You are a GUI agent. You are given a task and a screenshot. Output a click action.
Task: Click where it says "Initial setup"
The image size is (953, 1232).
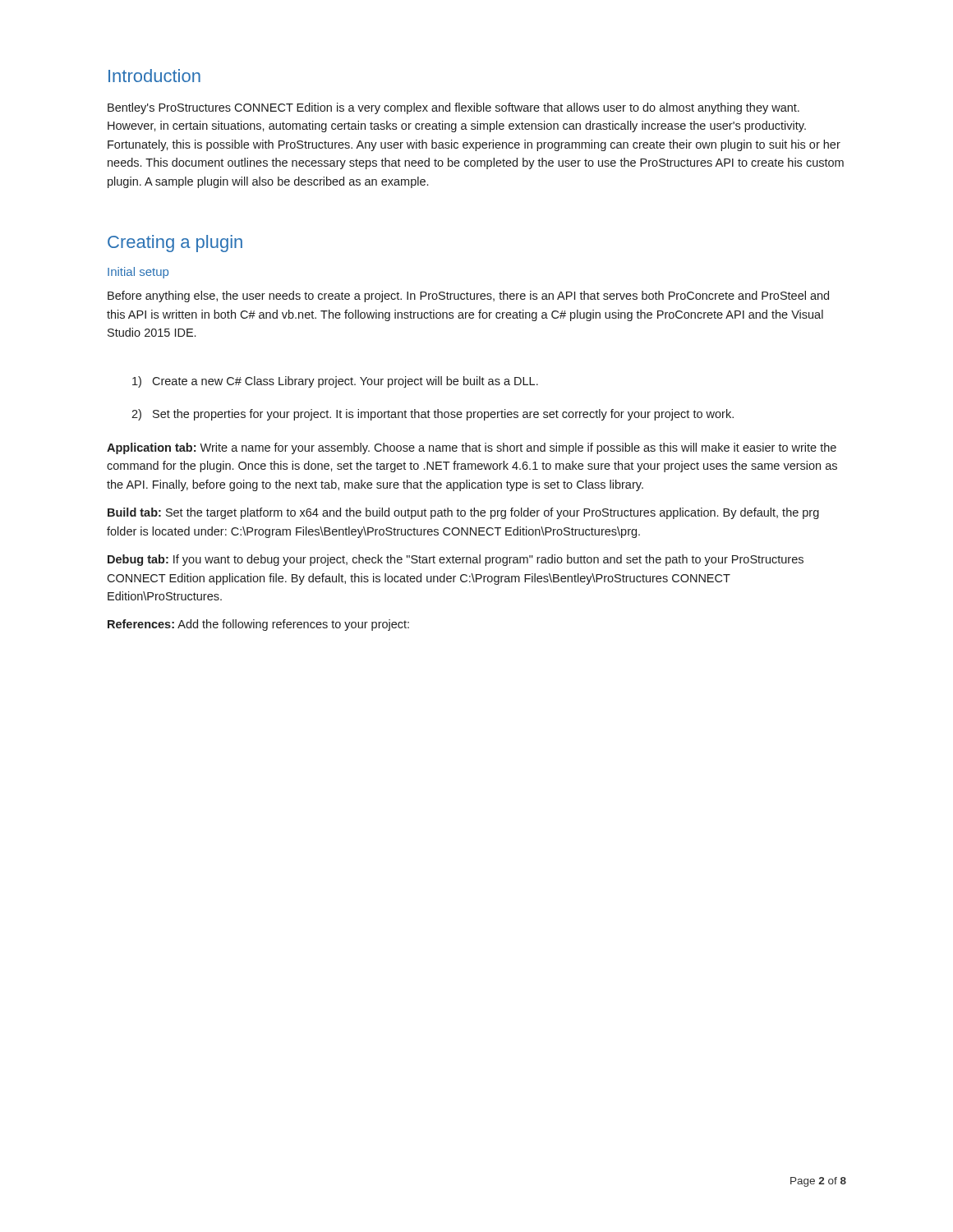pyautogui.click(x=138, y=272)
